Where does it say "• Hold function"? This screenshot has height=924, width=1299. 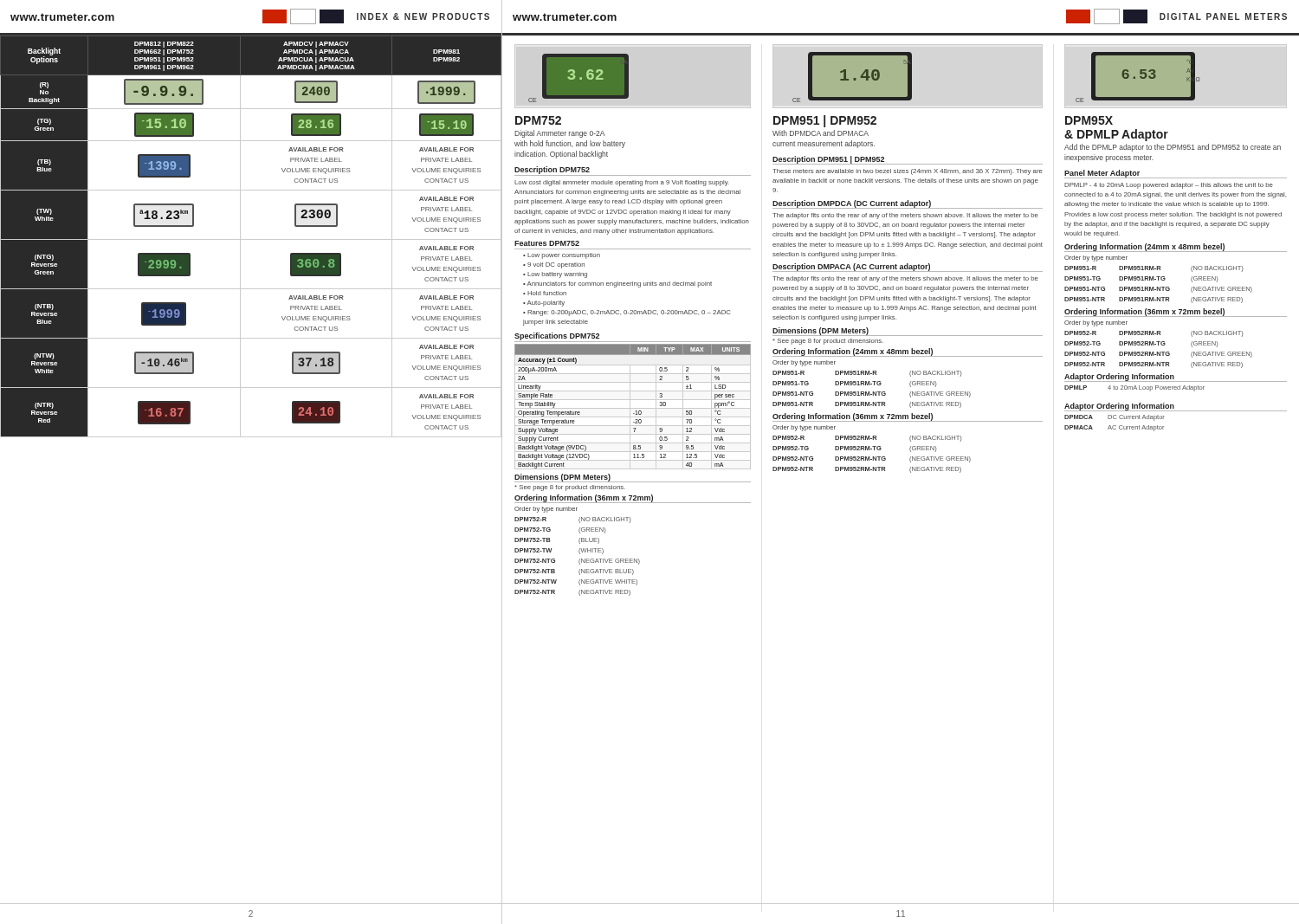(x=545, y=293)
